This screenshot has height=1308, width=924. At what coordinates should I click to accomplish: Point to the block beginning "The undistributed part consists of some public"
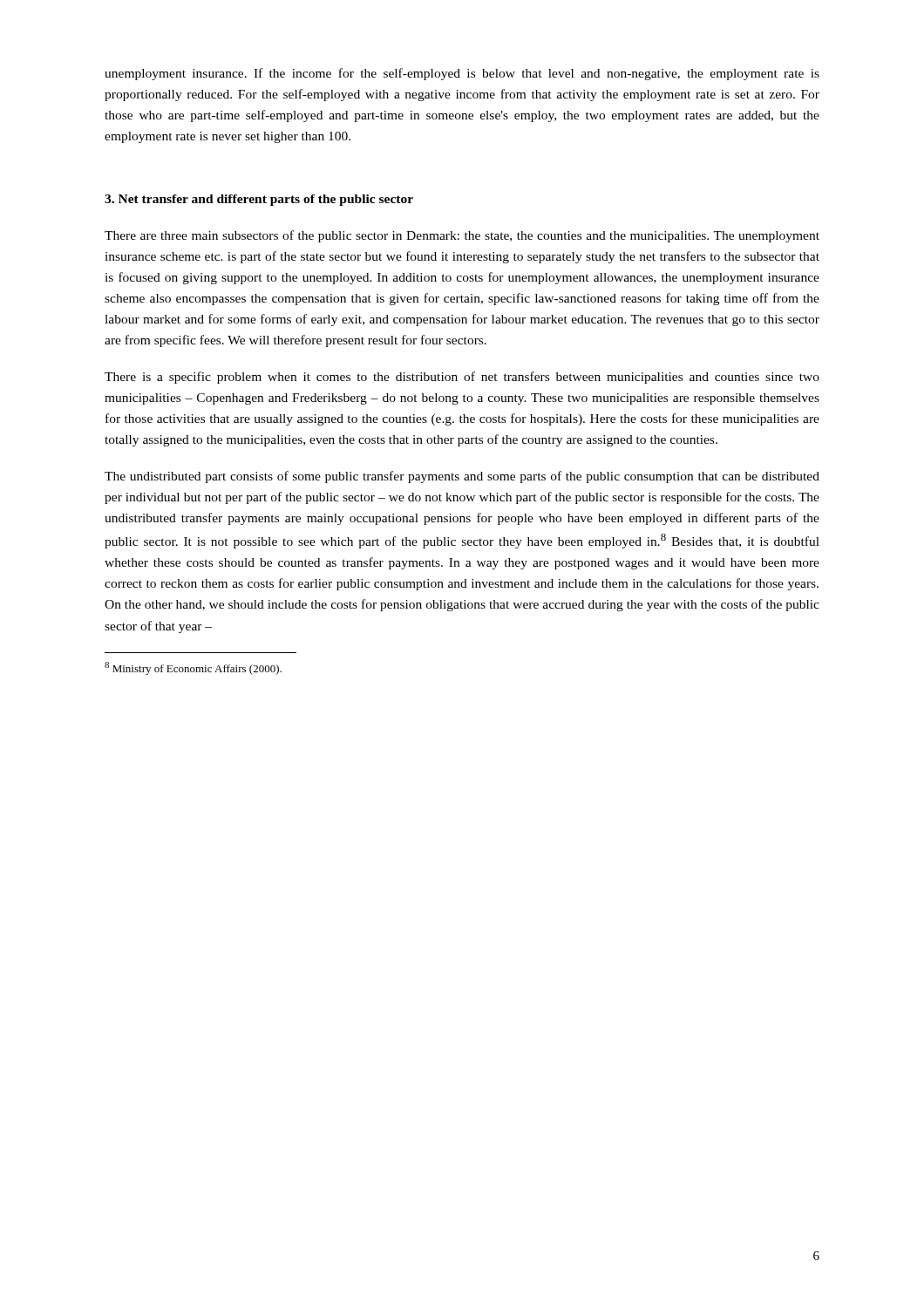(x=462, y=551)
